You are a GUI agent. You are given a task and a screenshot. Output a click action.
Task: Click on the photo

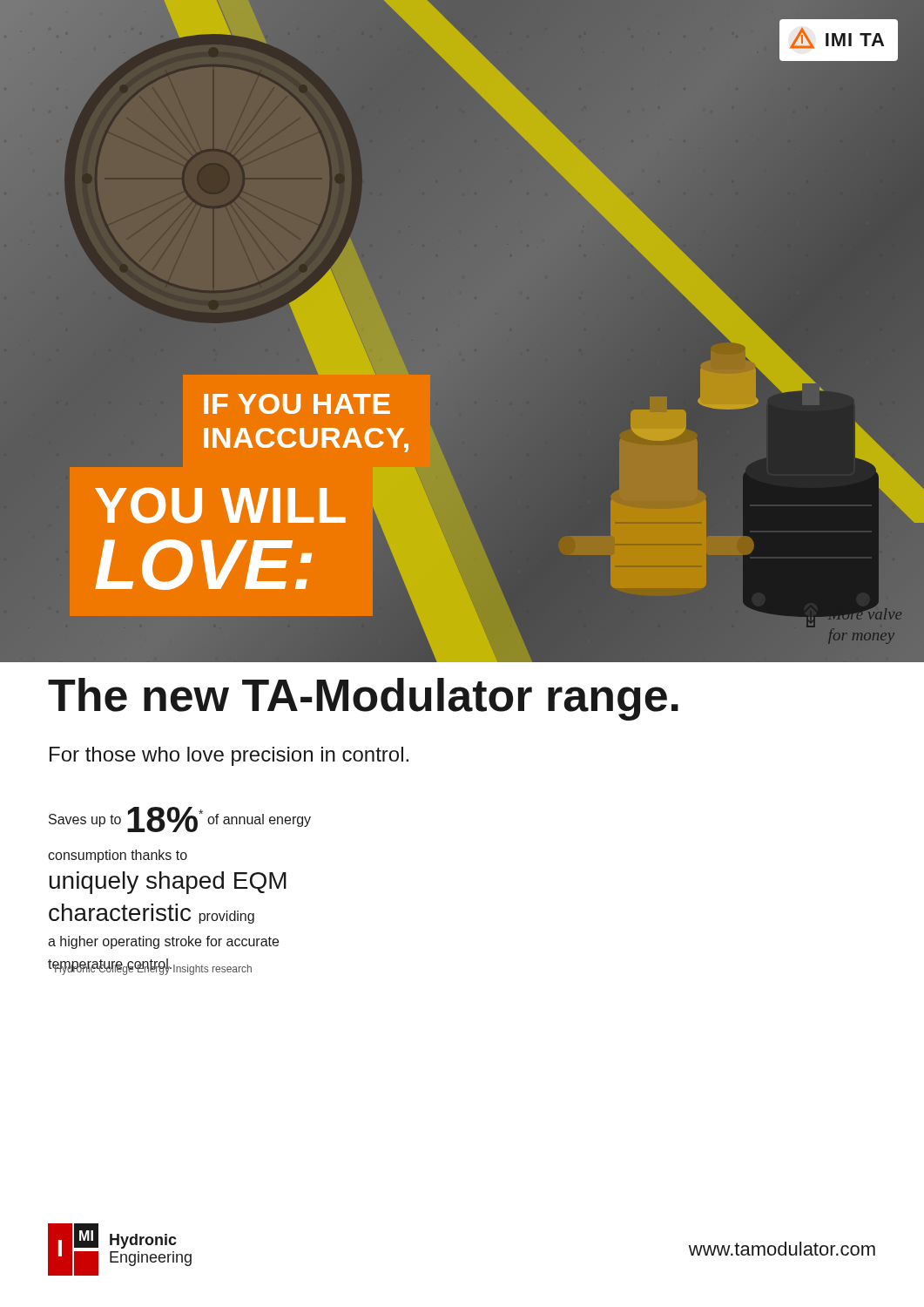coord(462,331)
